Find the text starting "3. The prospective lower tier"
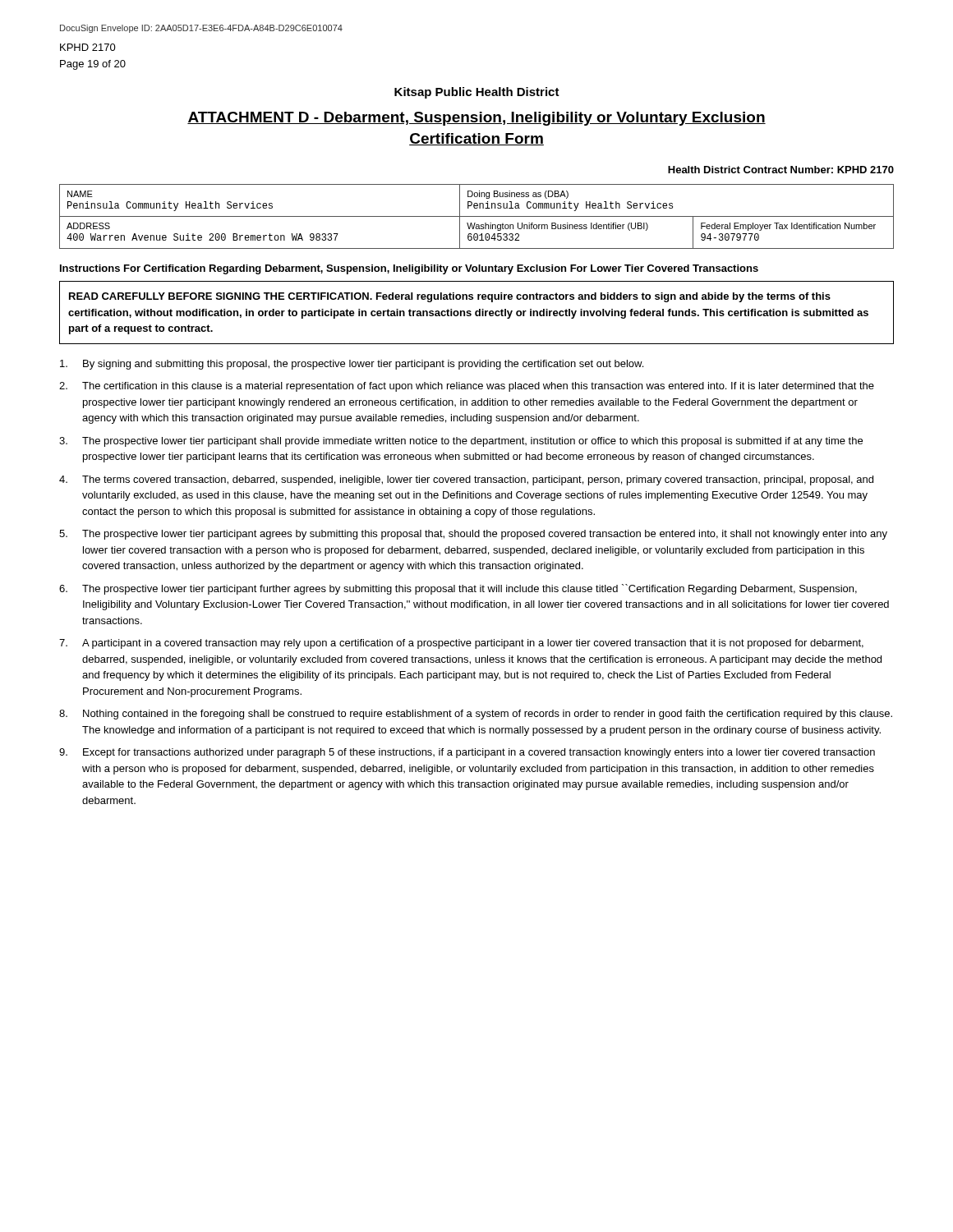The width and height of the screenshot is (953, 1232). pos(476,449)
